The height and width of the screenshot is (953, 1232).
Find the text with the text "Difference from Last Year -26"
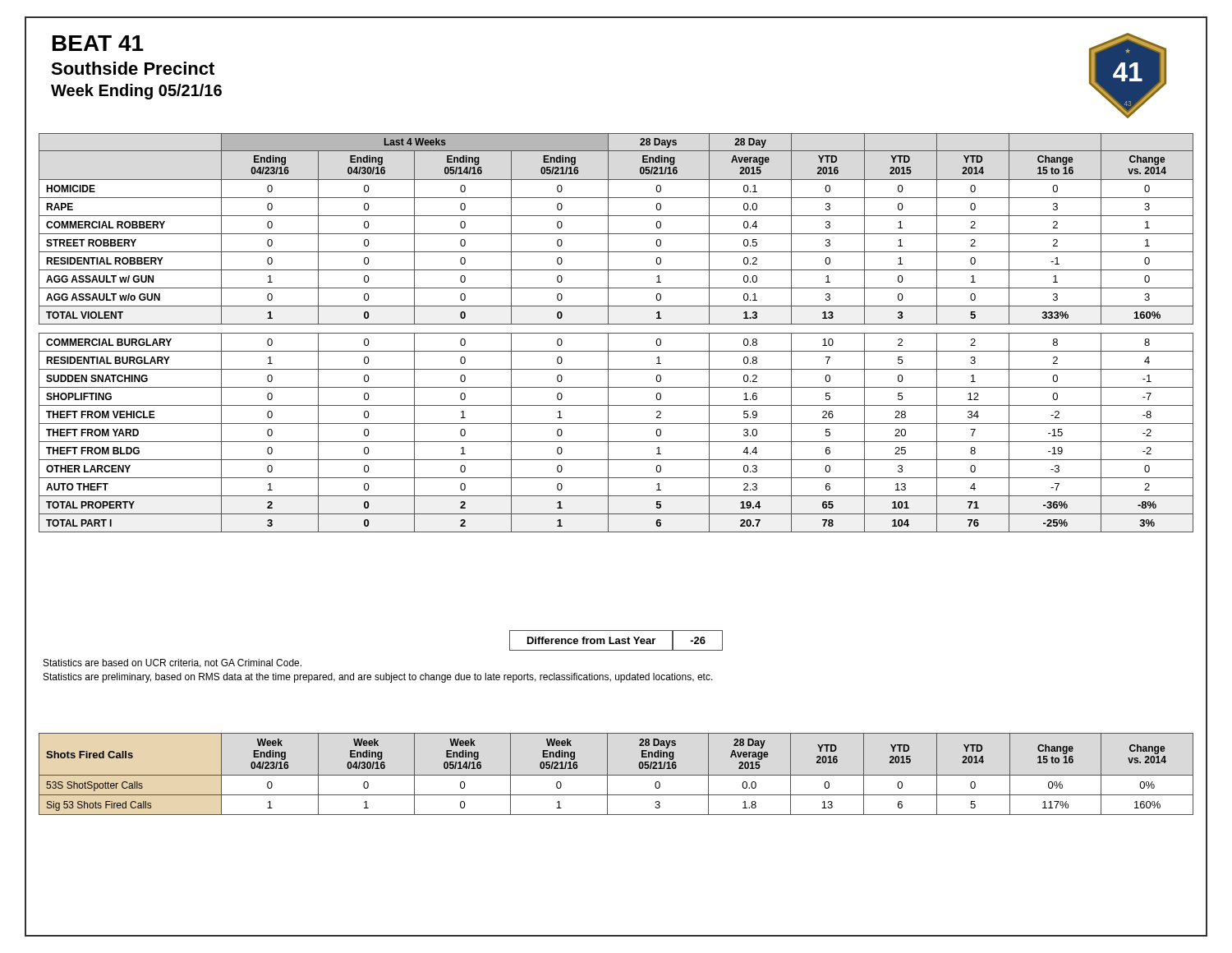click(616, 640)
